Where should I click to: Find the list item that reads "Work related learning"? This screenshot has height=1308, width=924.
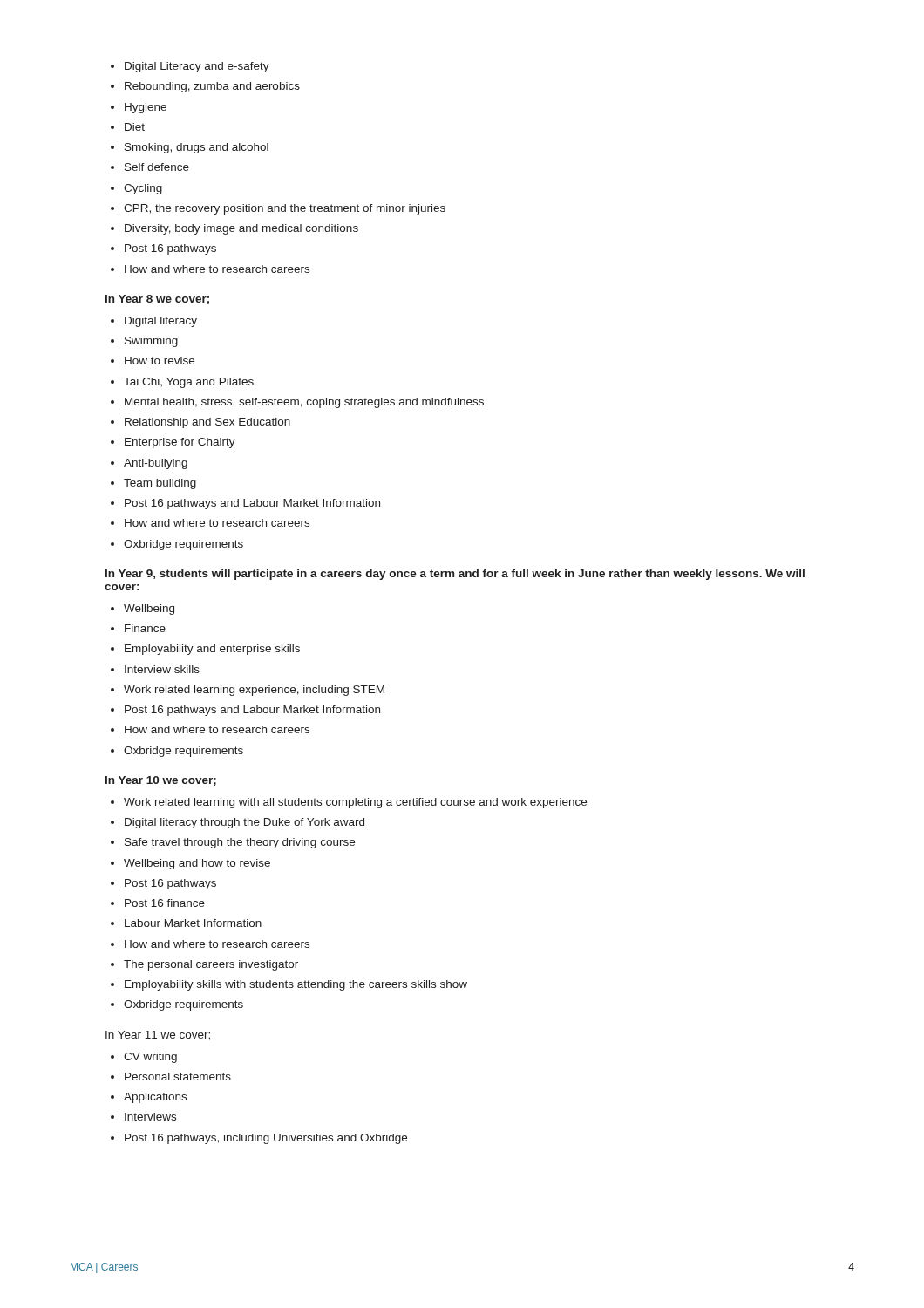pyautogui.click(x=349, y=803)
